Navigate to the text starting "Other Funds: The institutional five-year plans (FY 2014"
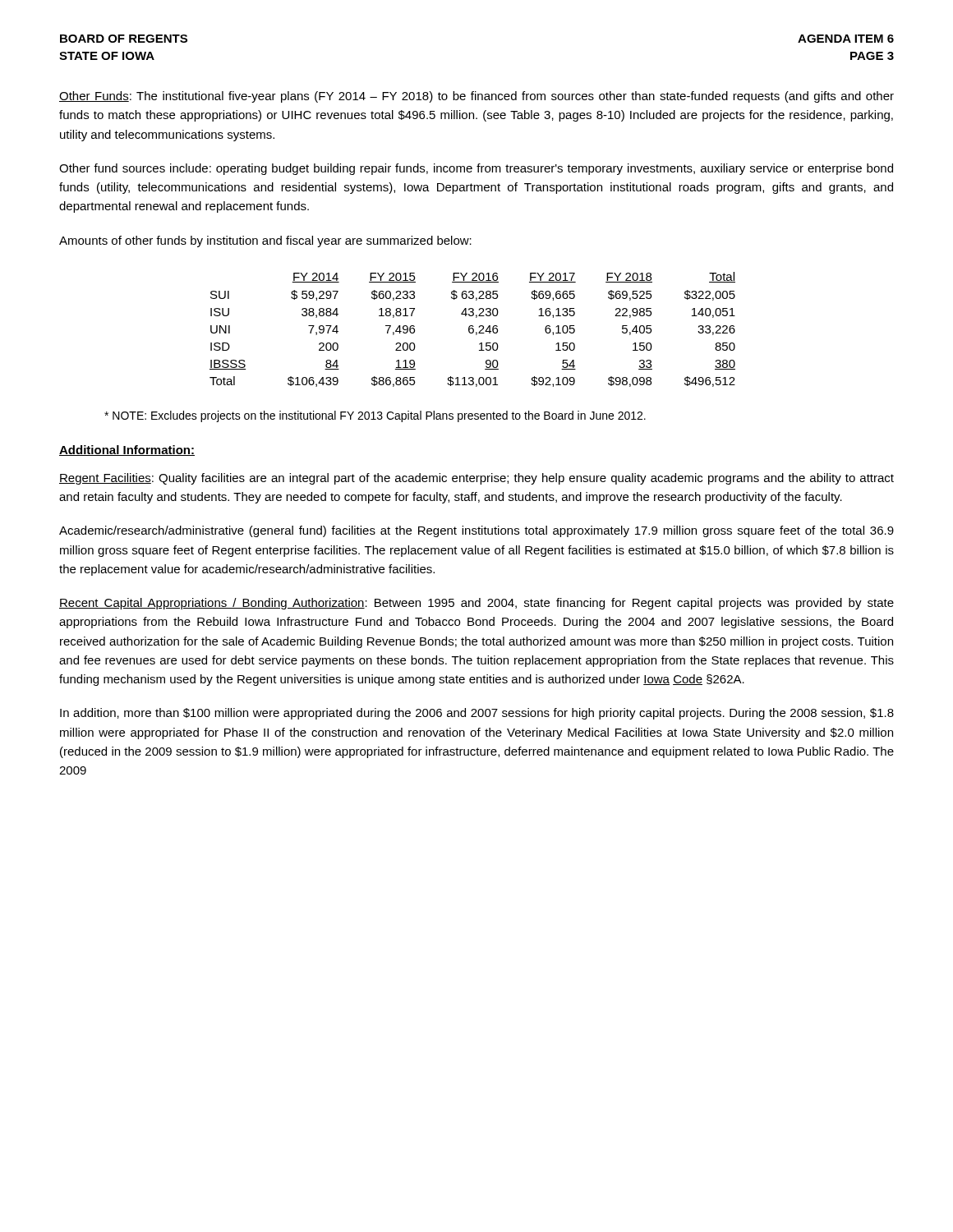953x1232 pixels. pos(476,115)
